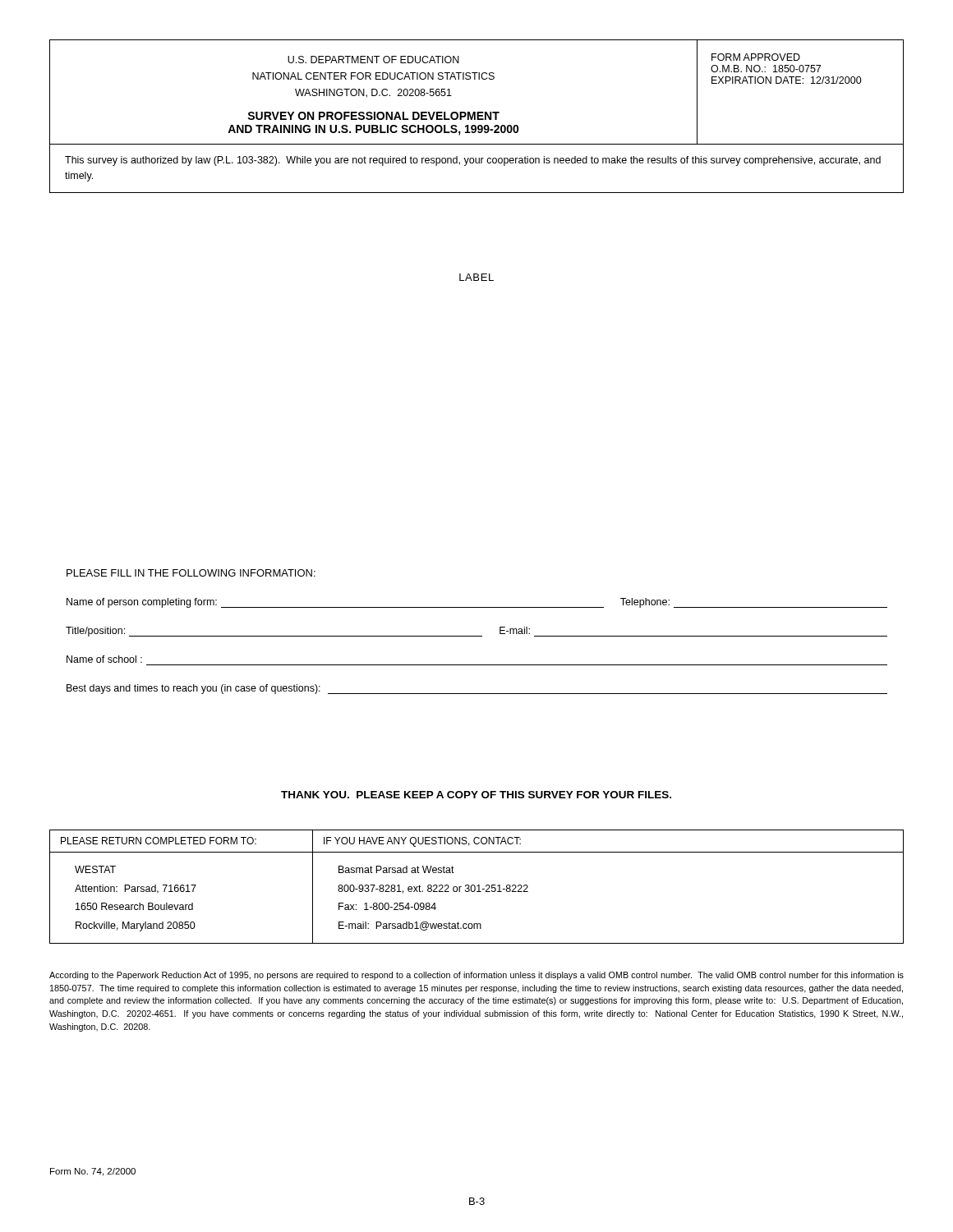Image resolution: width=953 pixels, height=1232 pixels.
Task: Navigate to the region starting "Name of person completing form: Telephone:"
Action: coord(476,601)
